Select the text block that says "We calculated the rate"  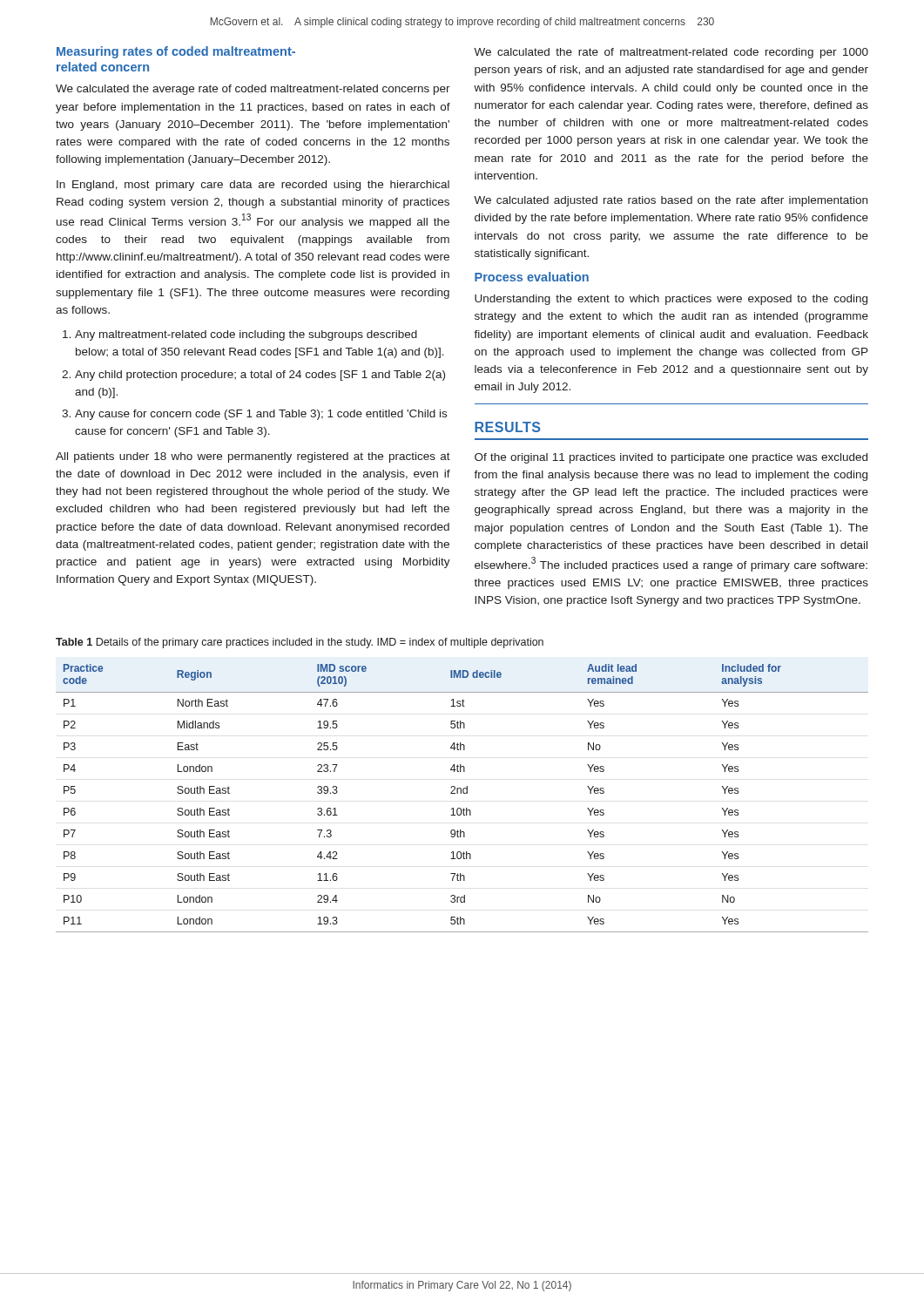tap(671, 153)
